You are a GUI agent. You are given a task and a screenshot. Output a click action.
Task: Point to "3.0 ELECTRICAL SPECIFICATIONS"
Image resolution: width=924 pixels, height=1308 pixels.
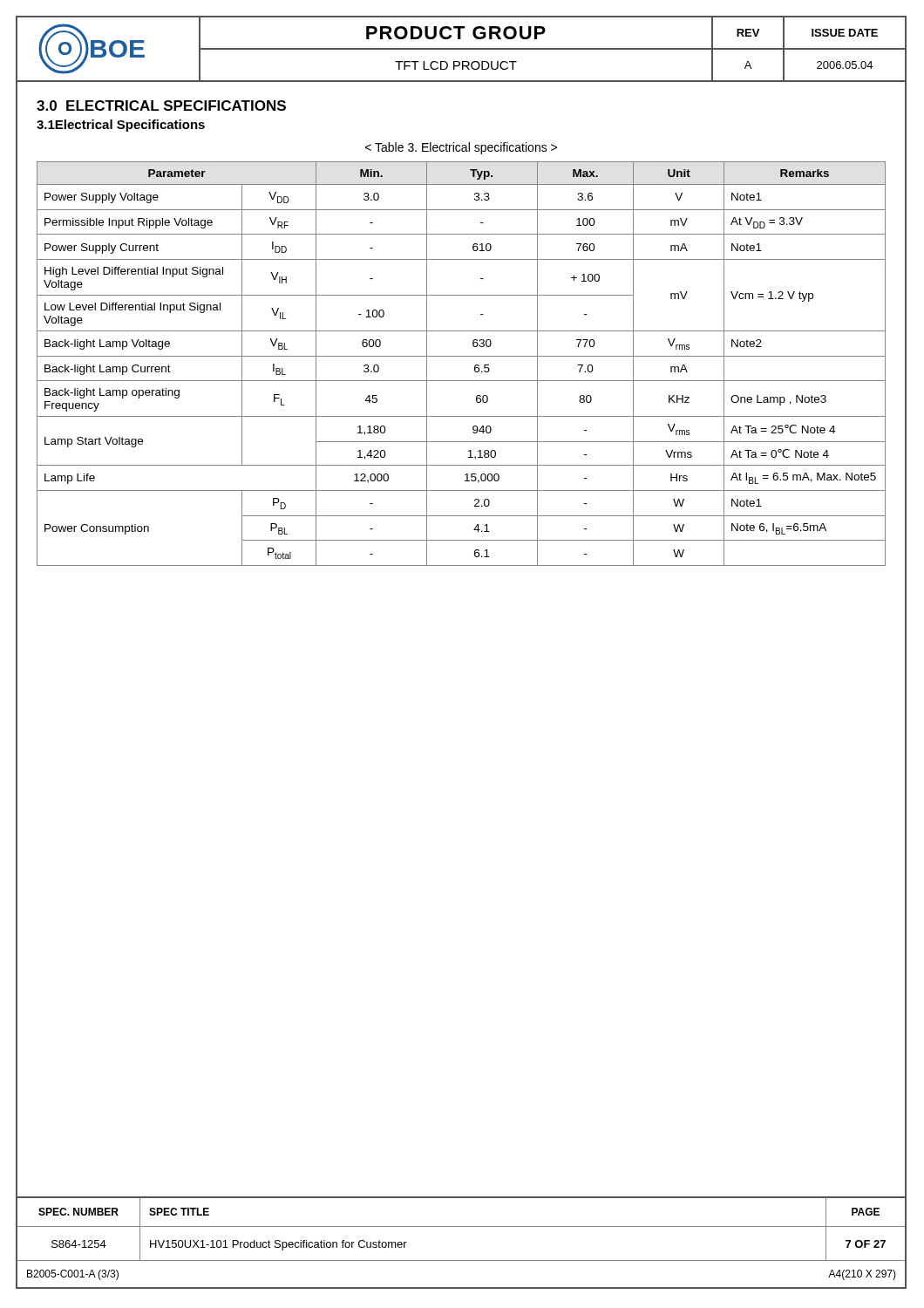(x=161, y=106)
